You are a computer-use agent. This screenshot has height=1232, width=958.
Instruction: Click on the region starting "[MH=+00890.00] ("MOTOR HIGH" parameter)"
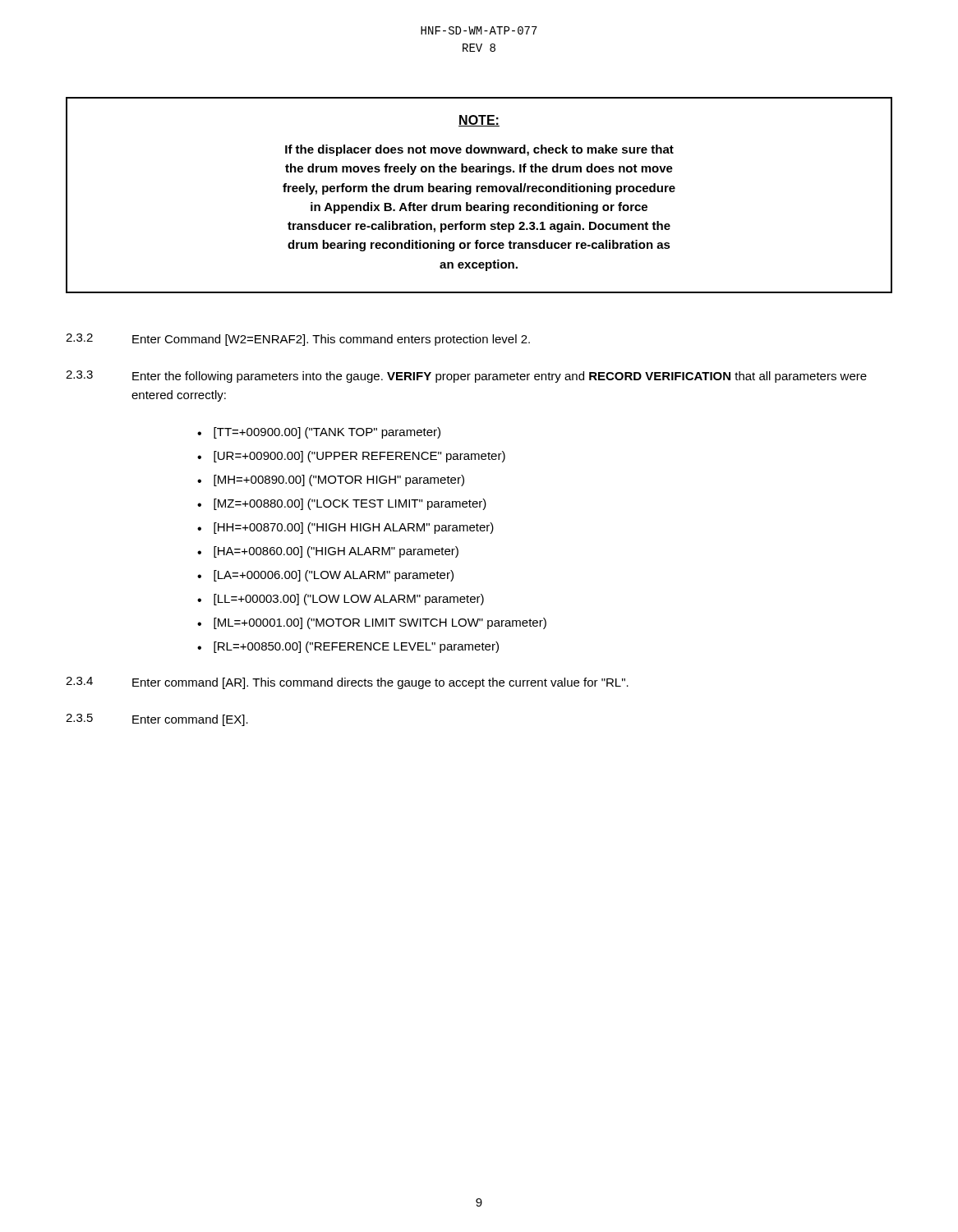coord(339,479)
